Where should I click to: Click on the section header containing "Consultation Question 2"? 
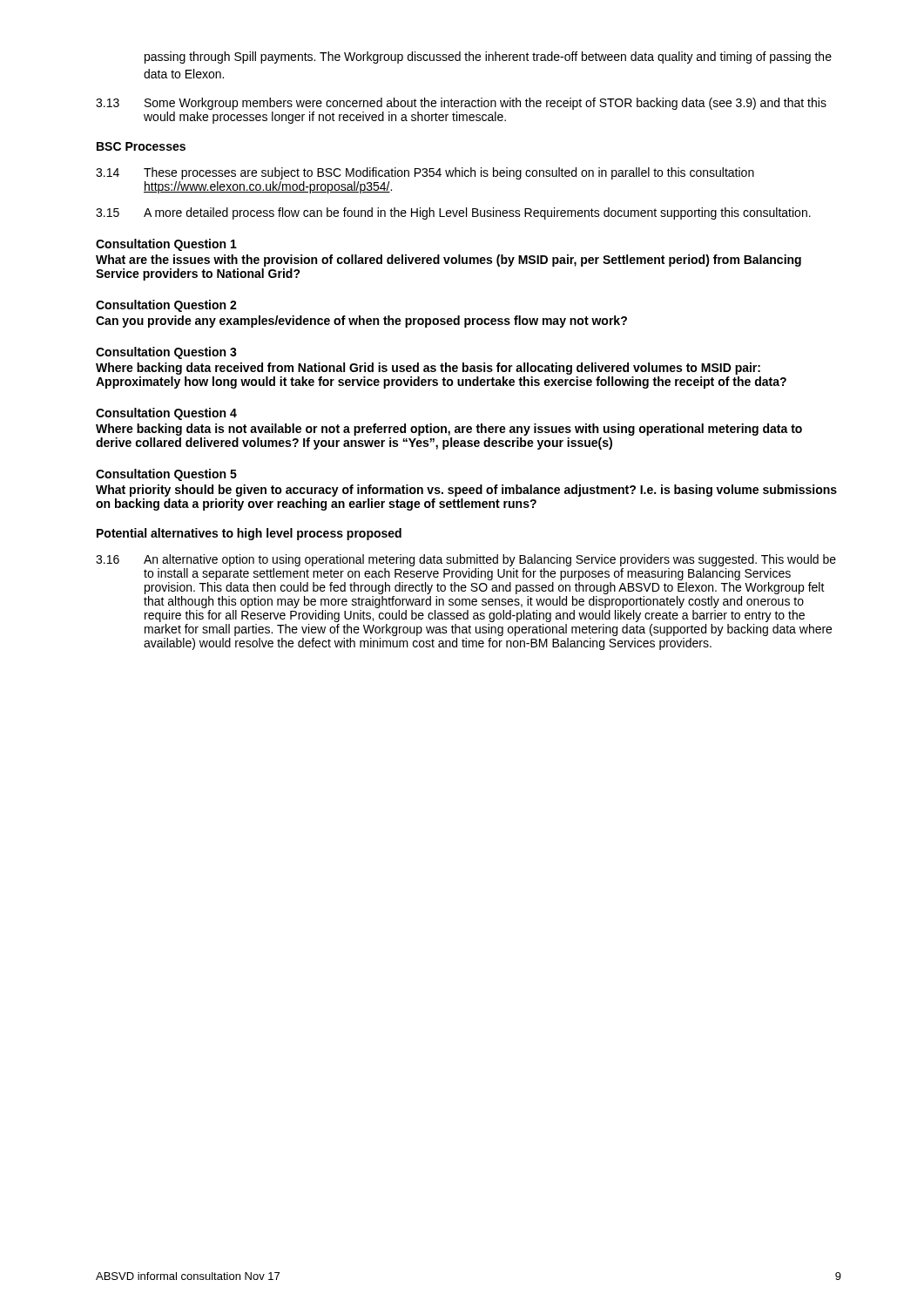tap(166, 305)
